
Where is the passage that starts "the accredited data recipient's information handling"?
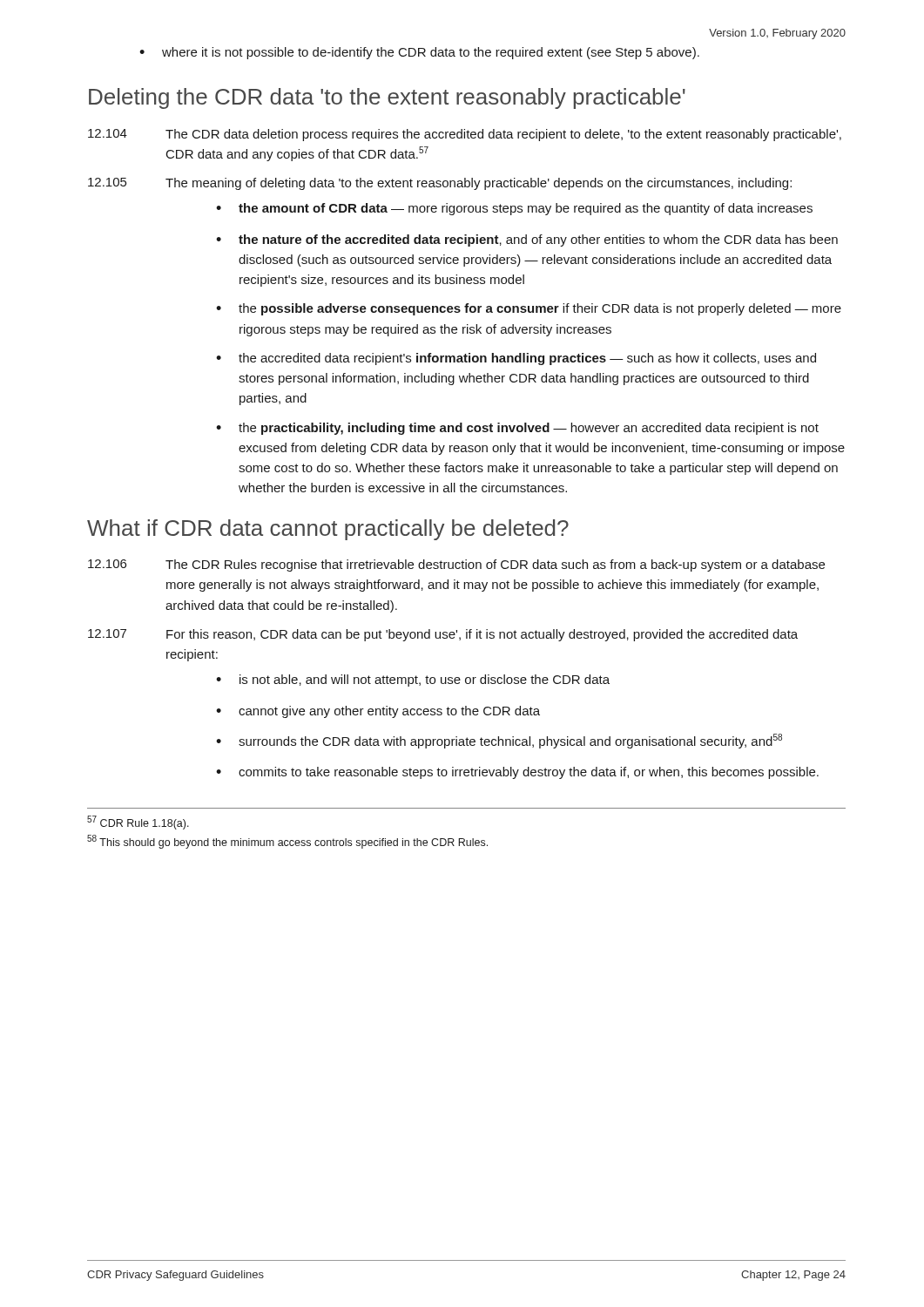[x=542, y=378]
